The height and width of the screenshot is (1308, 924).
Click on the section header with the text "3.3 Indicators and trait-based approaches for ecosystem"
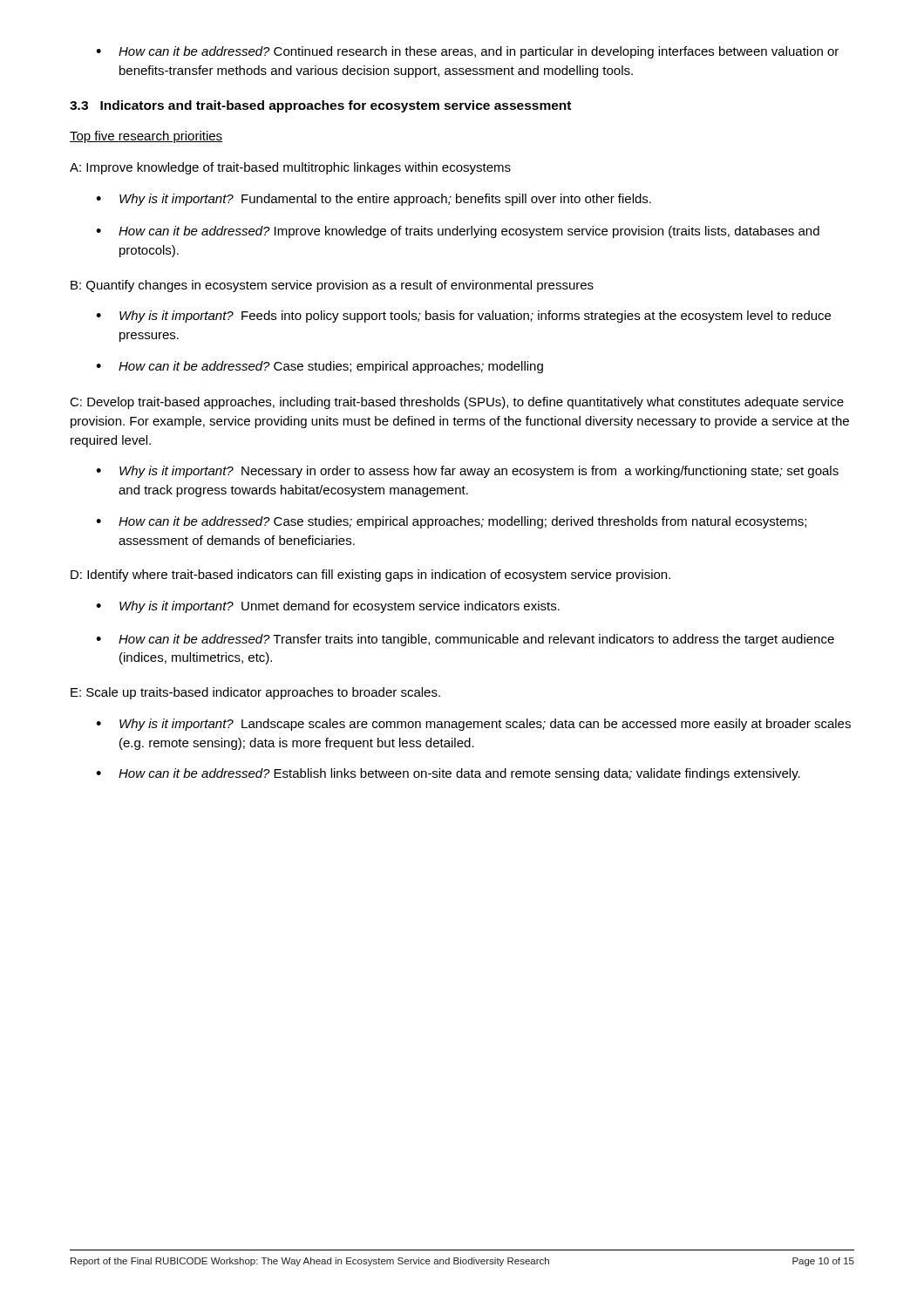point(321,105)
